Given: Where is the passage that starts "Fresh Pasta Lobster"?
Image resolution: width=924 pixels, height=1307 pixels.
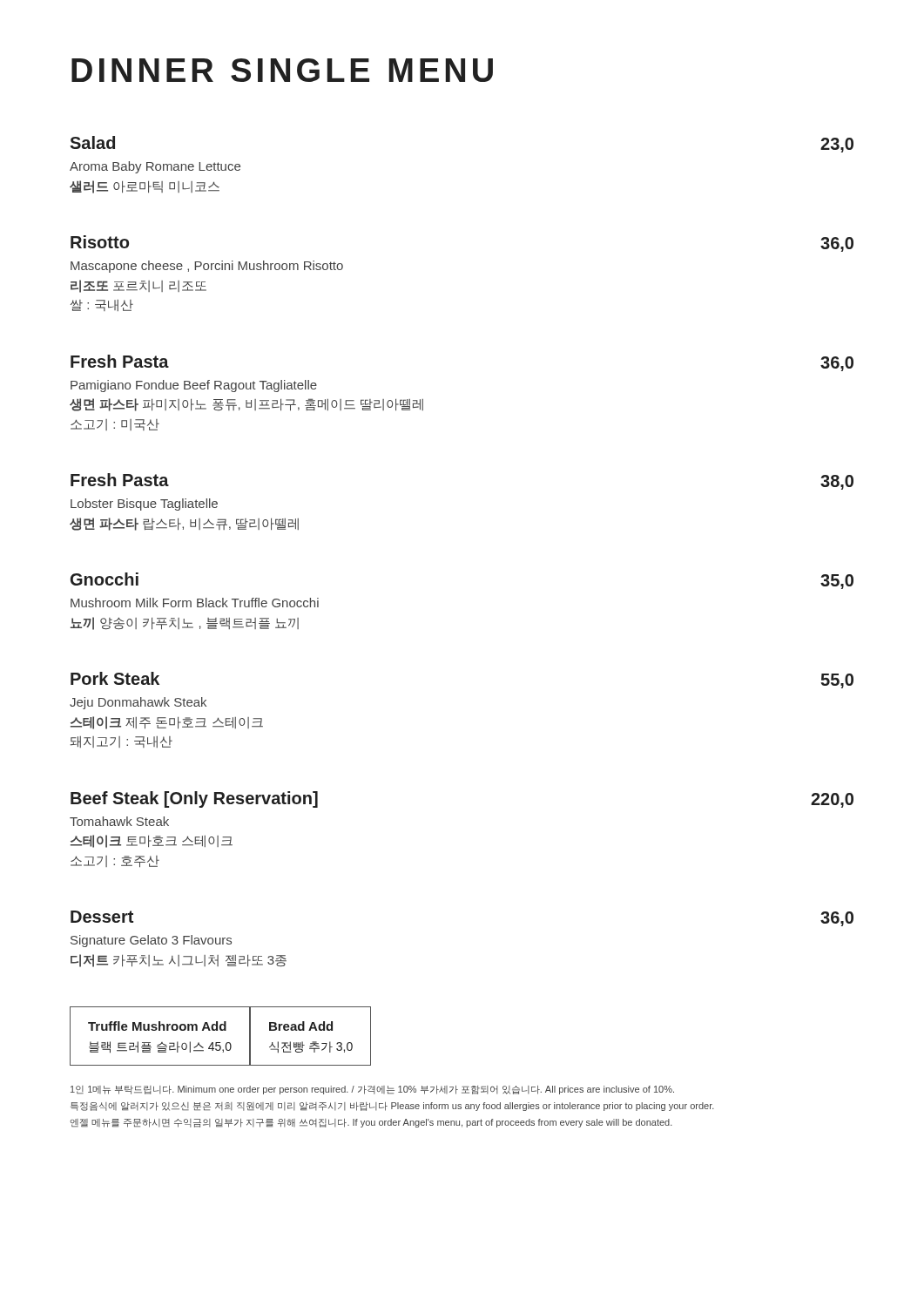Looking at the screenshot, I should [110, 481].
